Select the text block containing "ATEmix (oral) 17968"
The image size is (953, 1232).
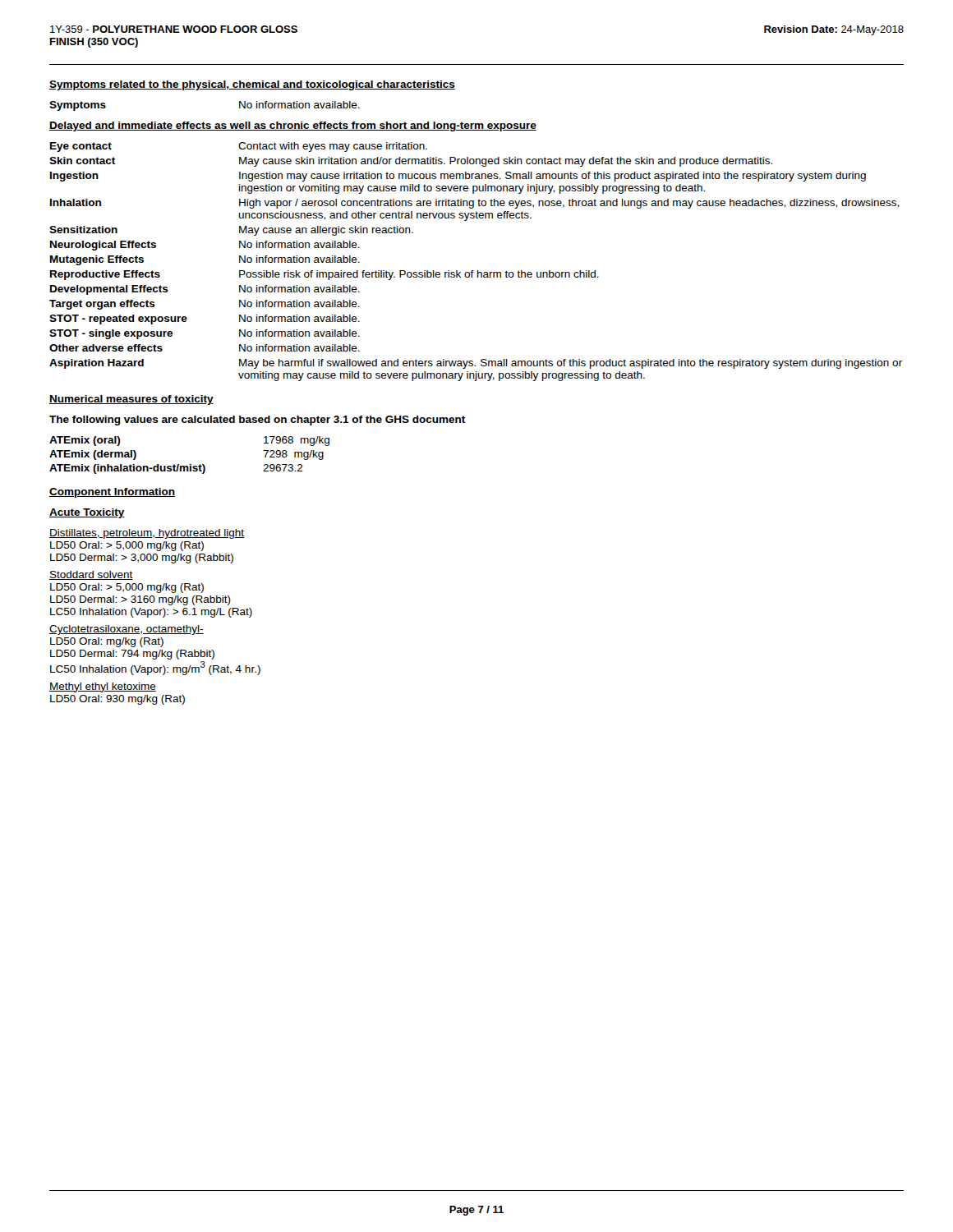click(87, 441)
